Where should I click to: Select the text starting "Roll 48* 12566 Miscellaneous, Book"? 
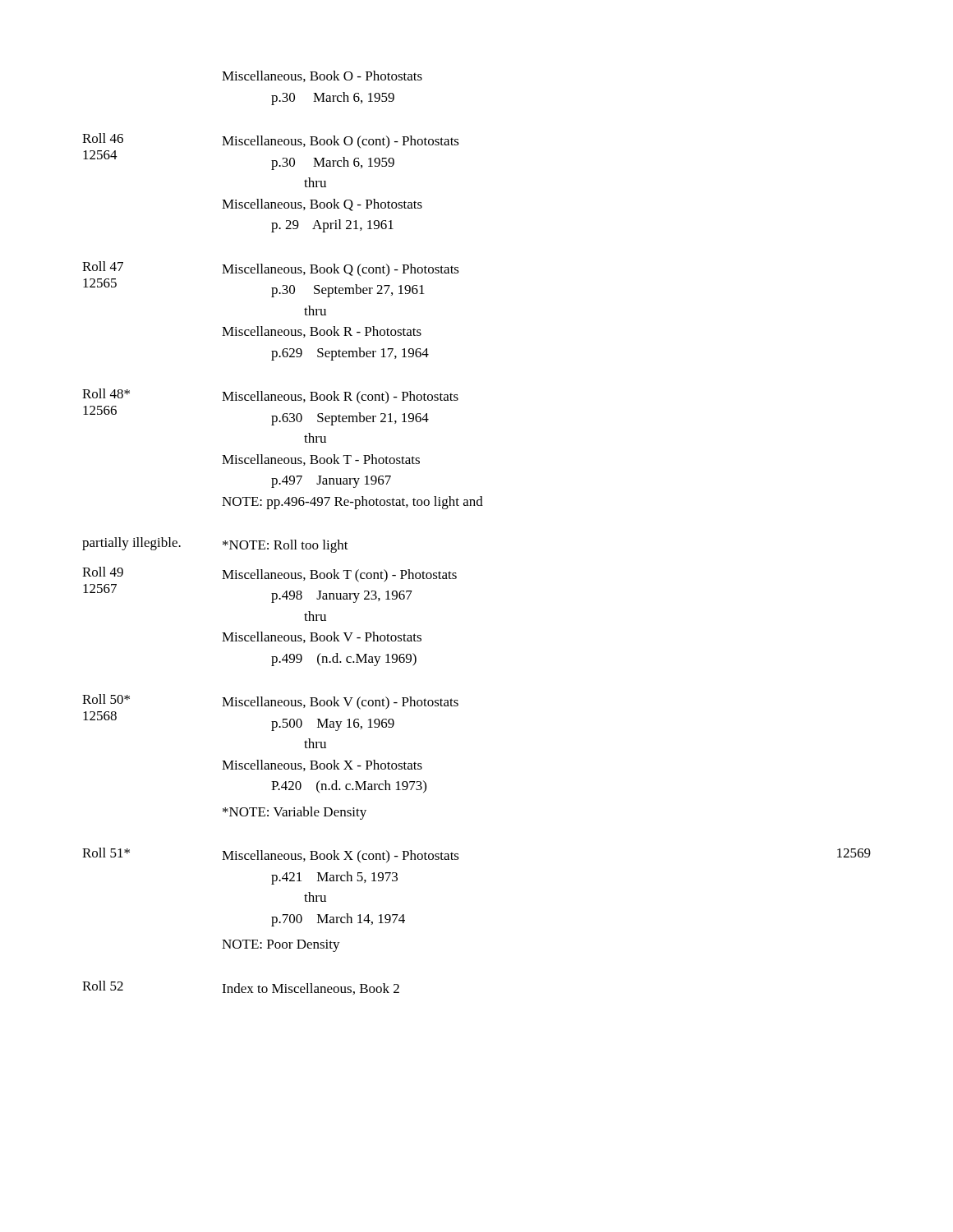click(x=270, y=396)
